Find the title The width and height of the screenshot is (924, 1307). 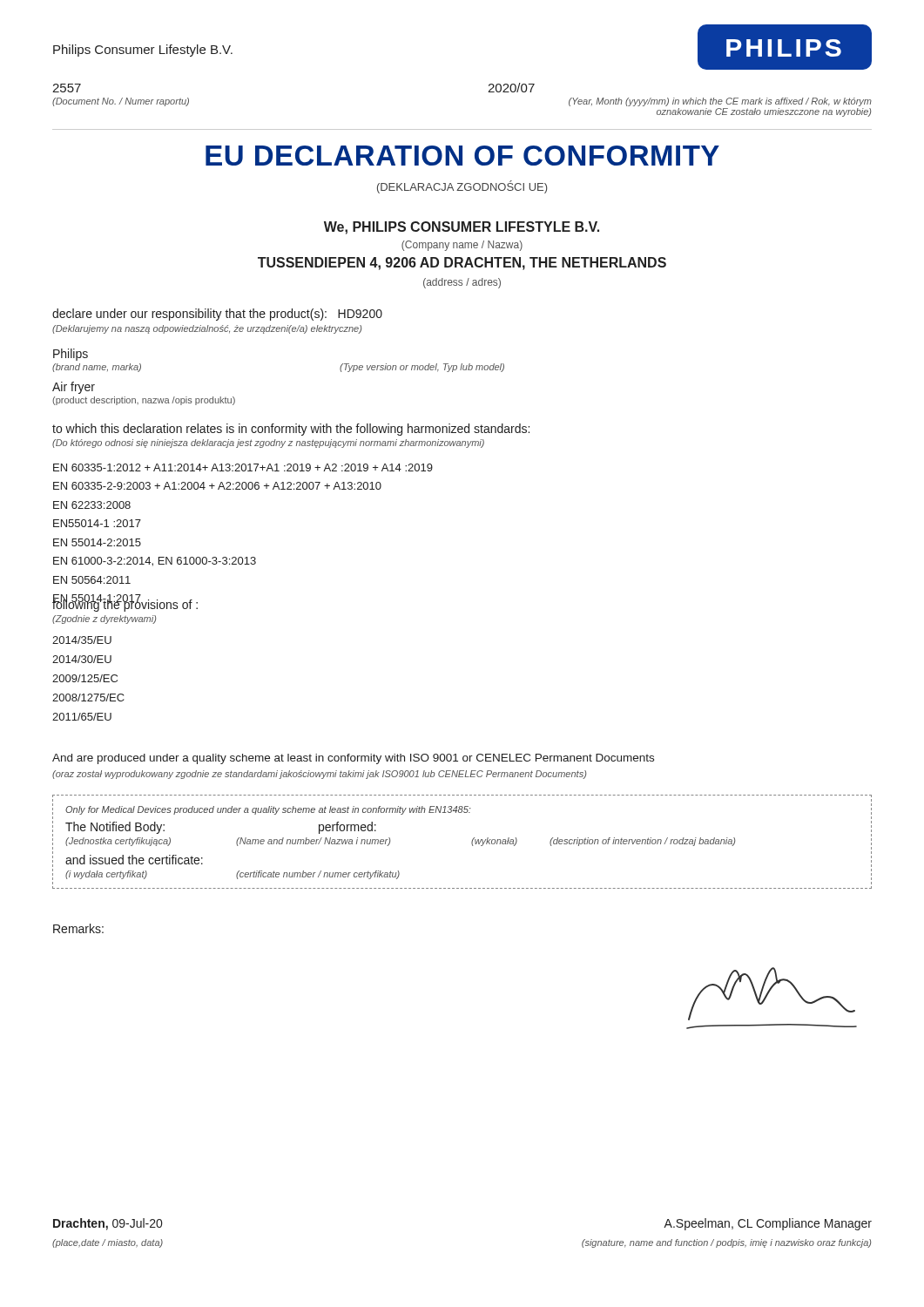pos(462,156)
